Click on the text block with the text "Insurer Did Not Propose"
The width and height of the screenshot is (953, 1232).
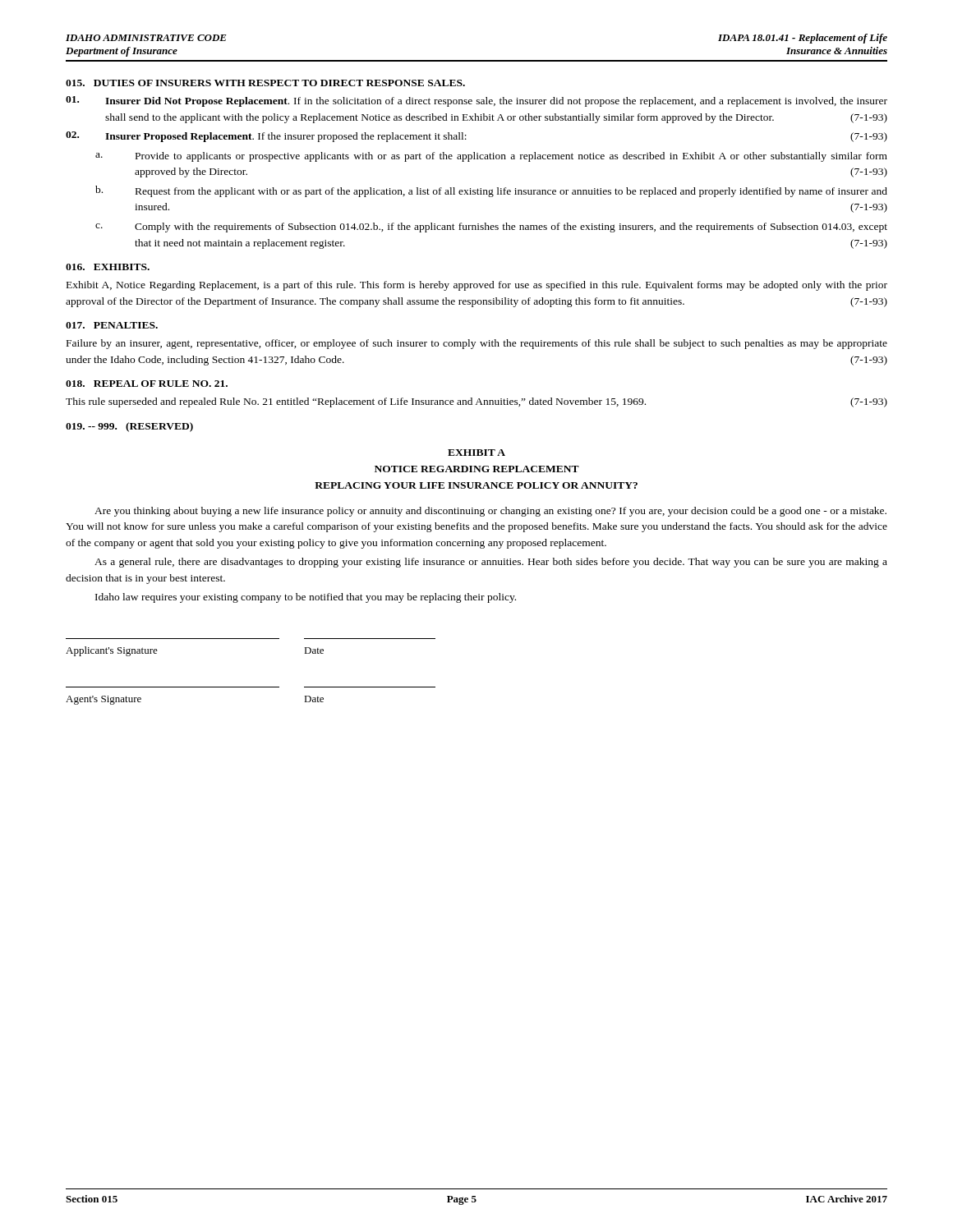tap(476, 109)
